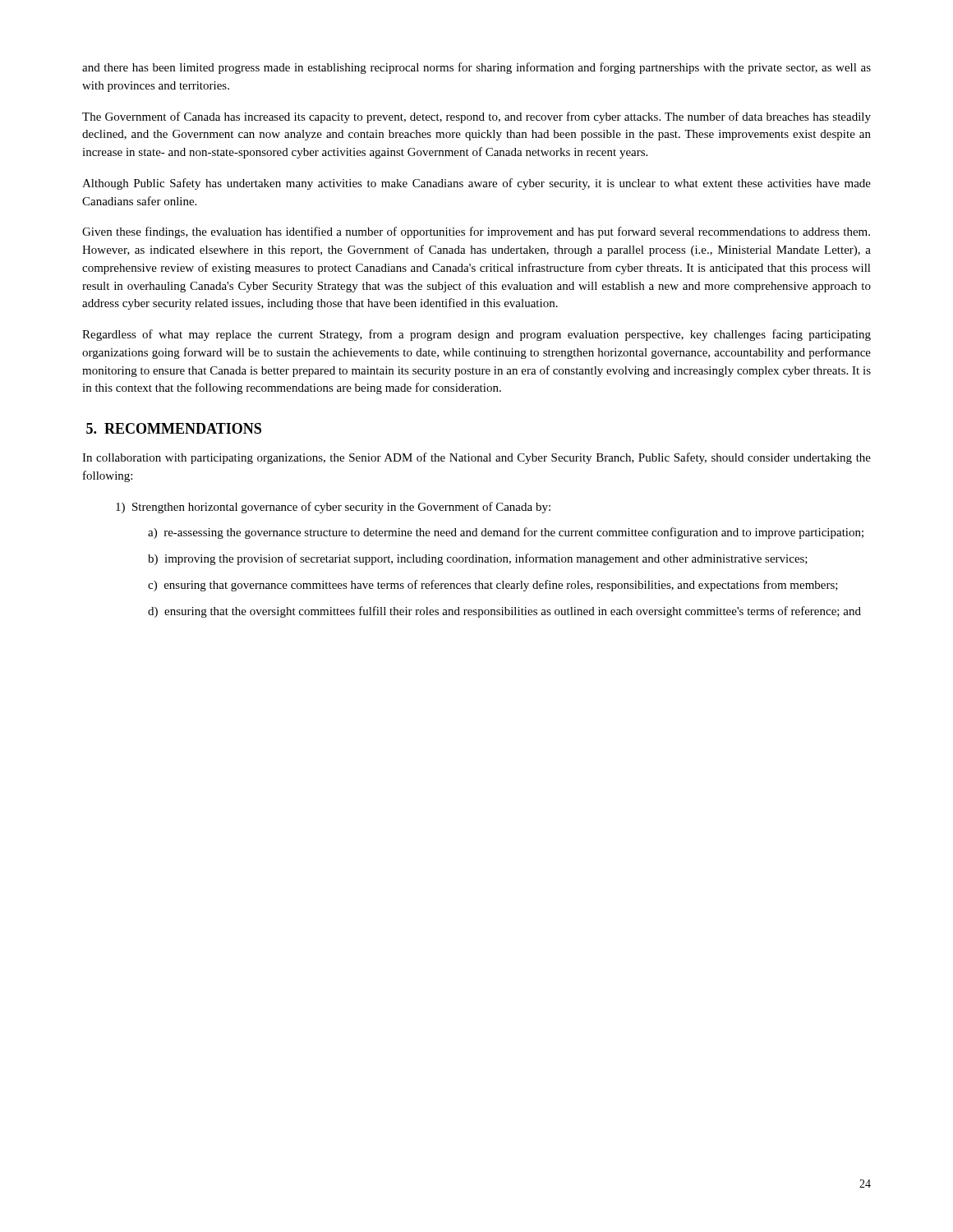
Task: Navigate to the block starting "b) improving the provision of"
Action: (478, 559)
